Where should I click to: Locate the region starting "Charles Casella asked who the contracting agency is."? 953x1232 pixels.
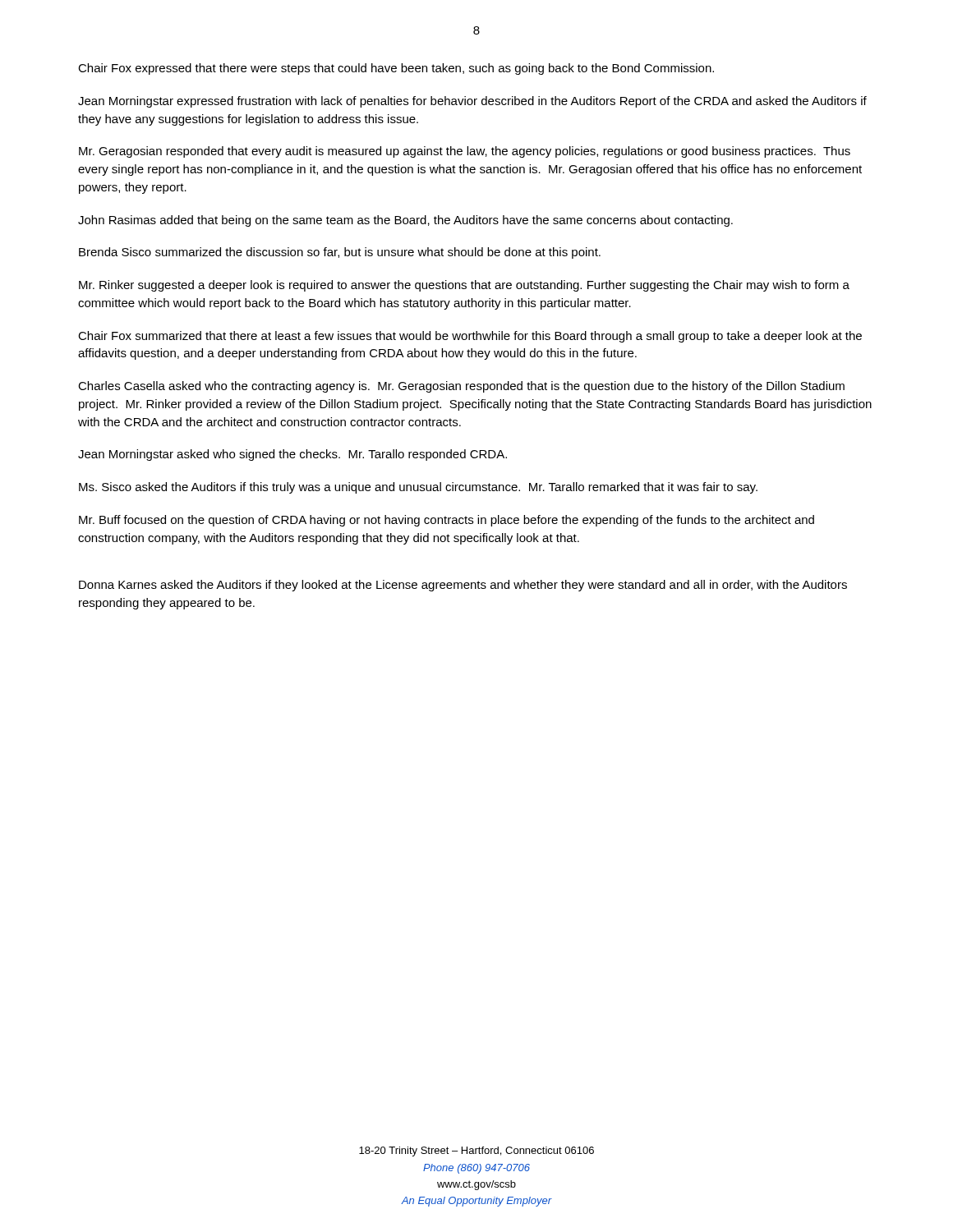(x=475, y=403)
